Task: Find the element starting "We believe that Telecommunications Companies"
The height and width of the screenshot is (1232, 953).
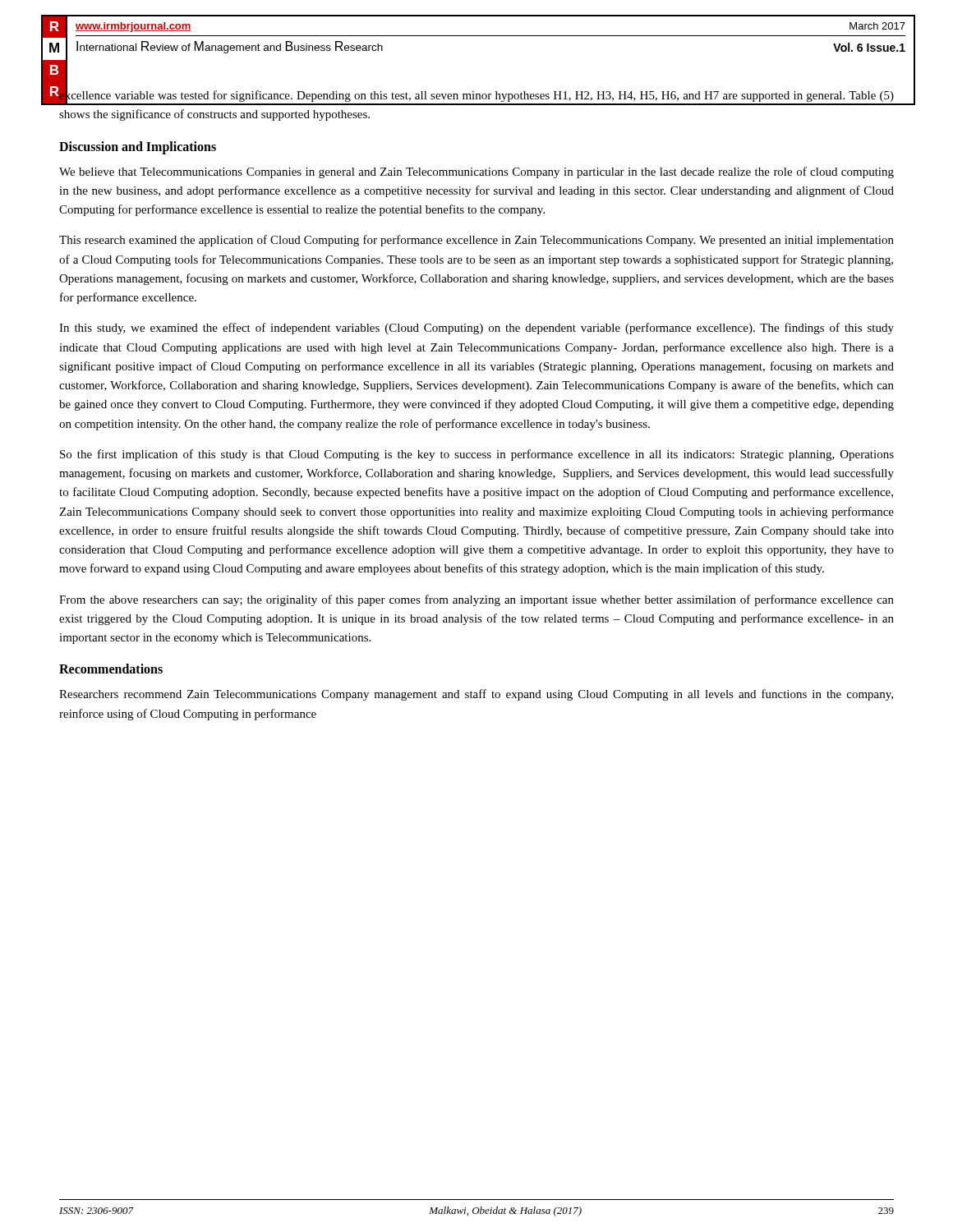Action: tap(476, 190)
